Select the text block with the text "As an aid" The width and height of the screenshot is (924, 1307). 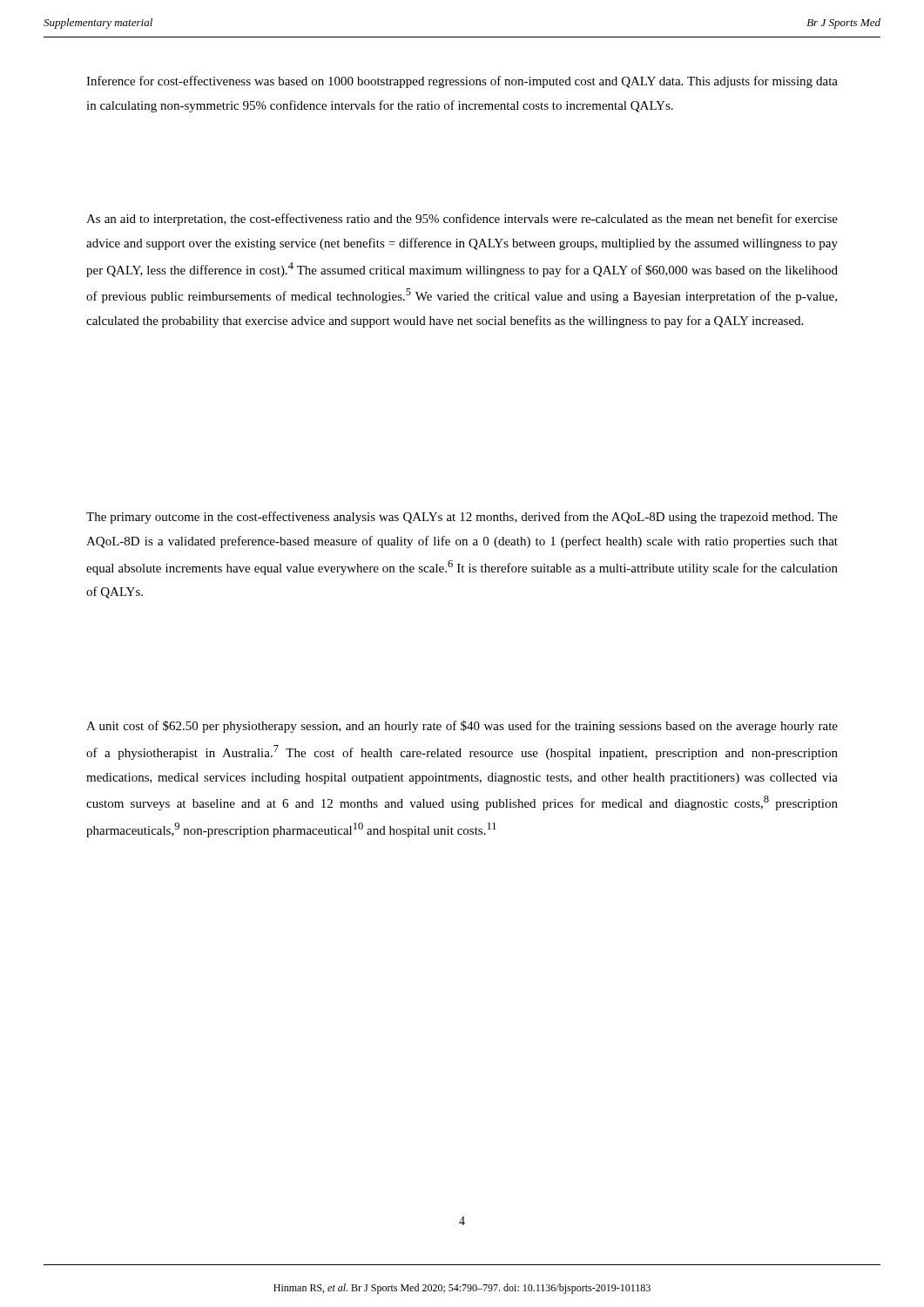coord(462,270)
